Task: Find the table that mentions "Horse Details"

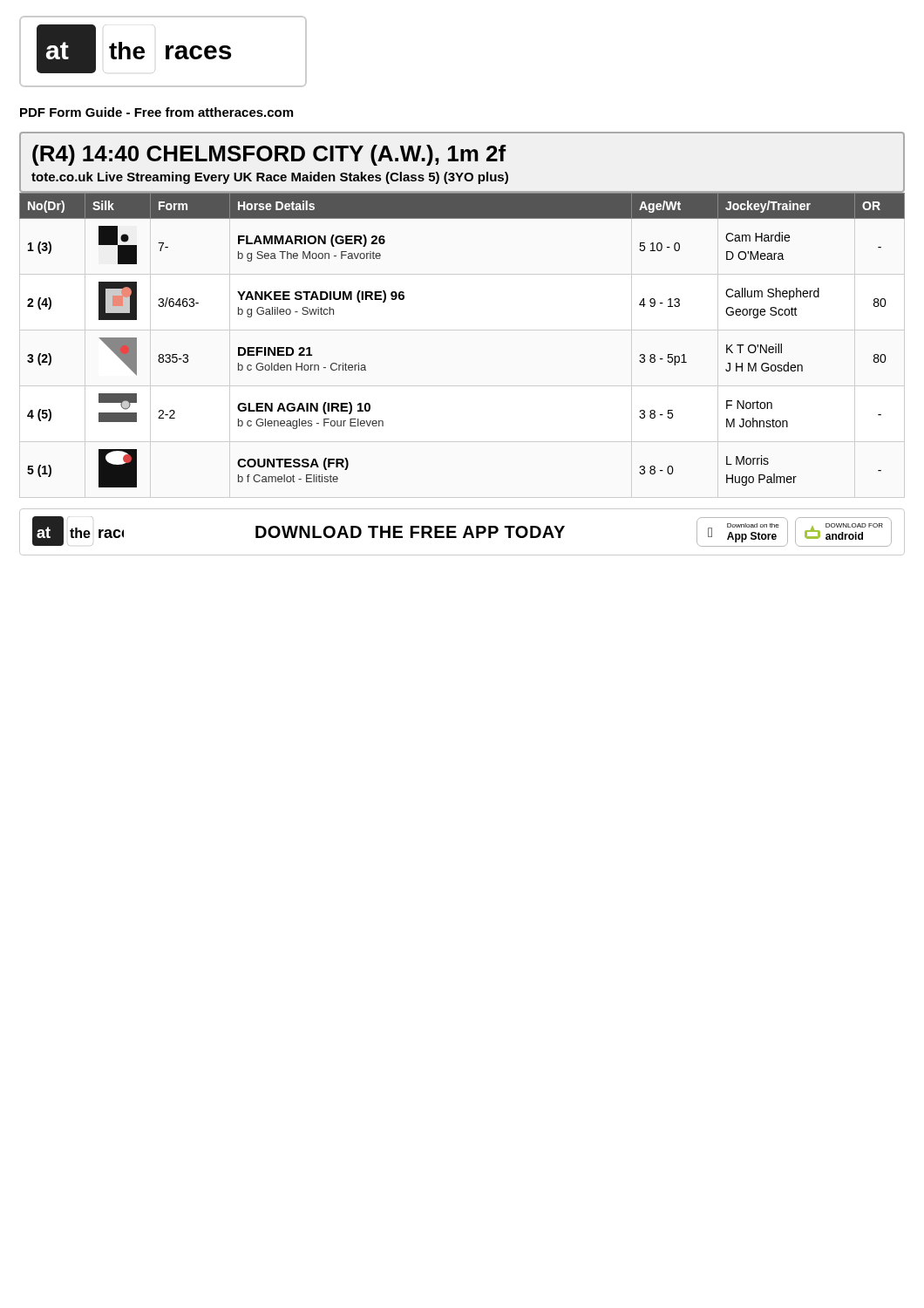Action: 462,346
